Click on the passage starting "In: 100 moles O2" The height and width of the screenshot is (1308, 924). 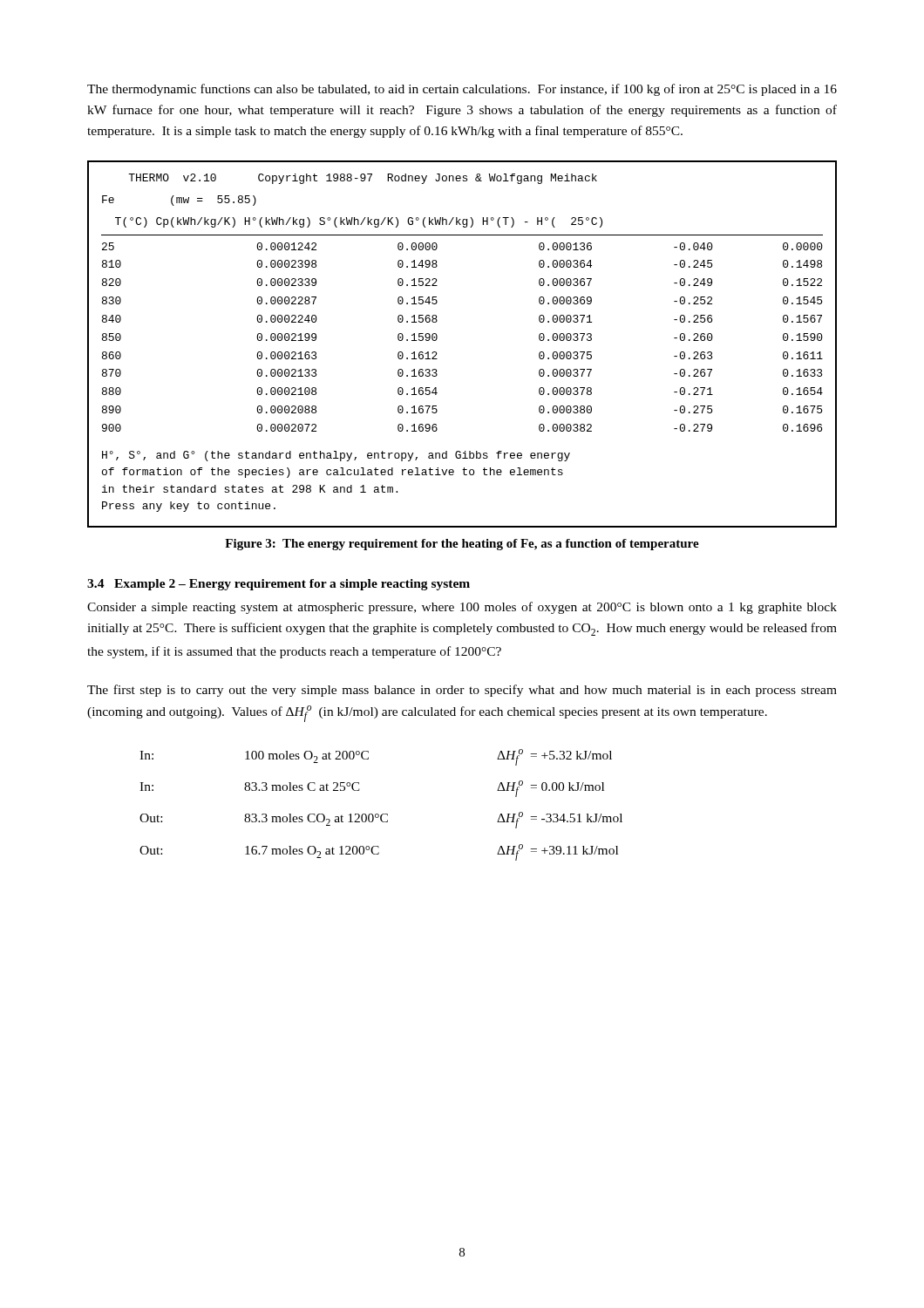coord(488,756)
